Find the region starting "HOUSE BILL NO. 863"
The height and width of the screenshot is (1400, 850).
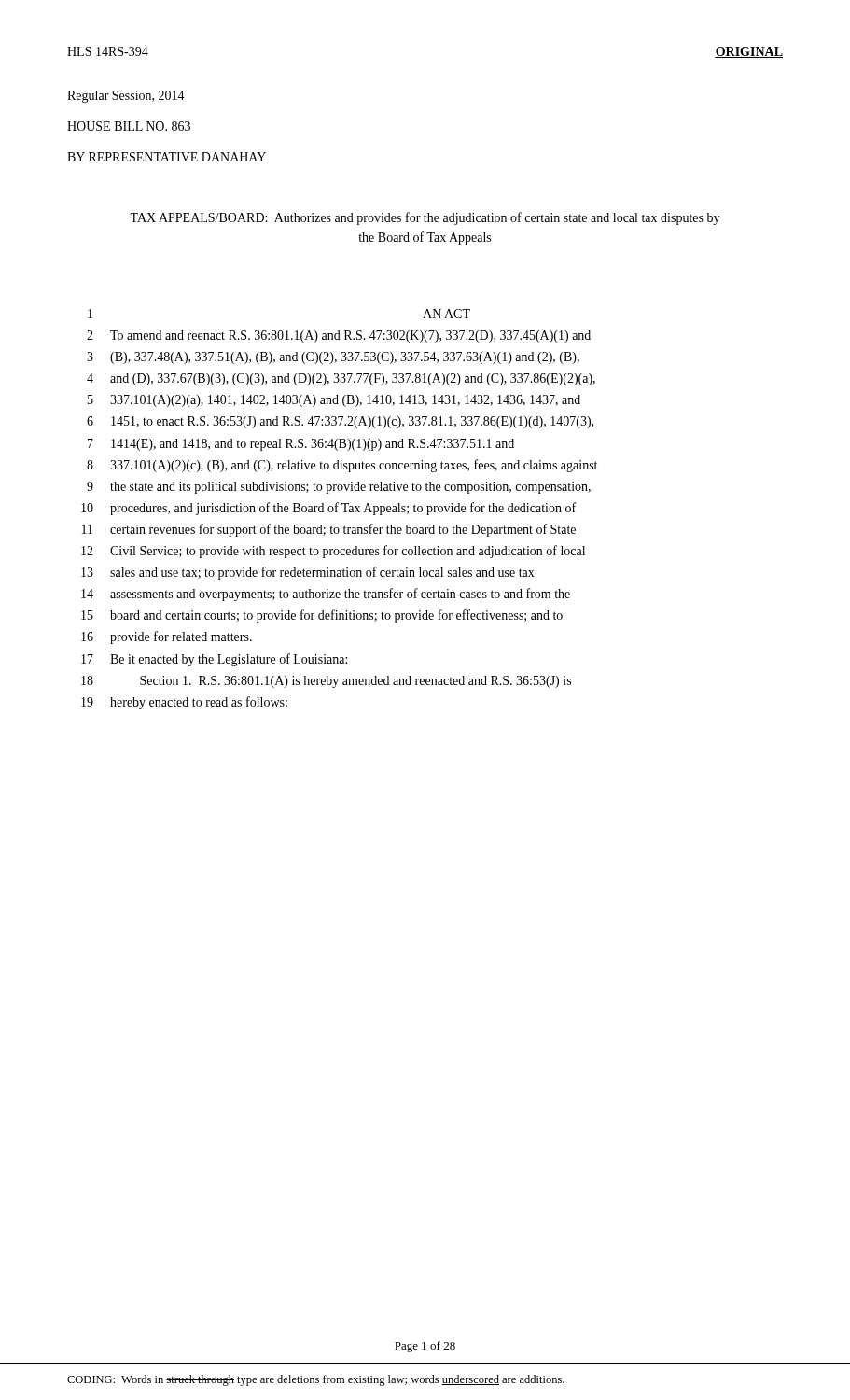point(129,126)
